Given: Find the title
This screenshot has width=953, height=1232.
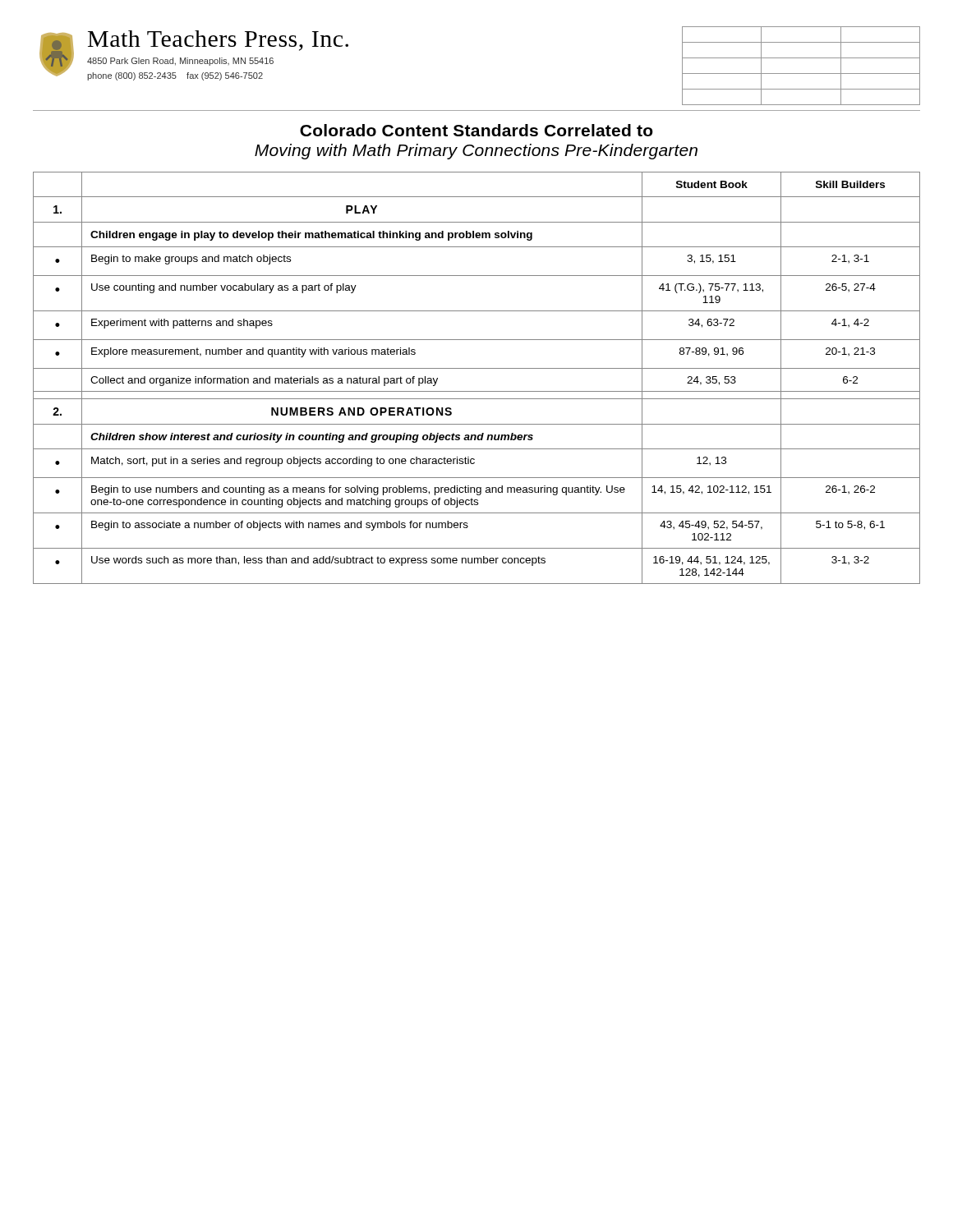Looking at the screenshot, I should (x=476, y=140).
